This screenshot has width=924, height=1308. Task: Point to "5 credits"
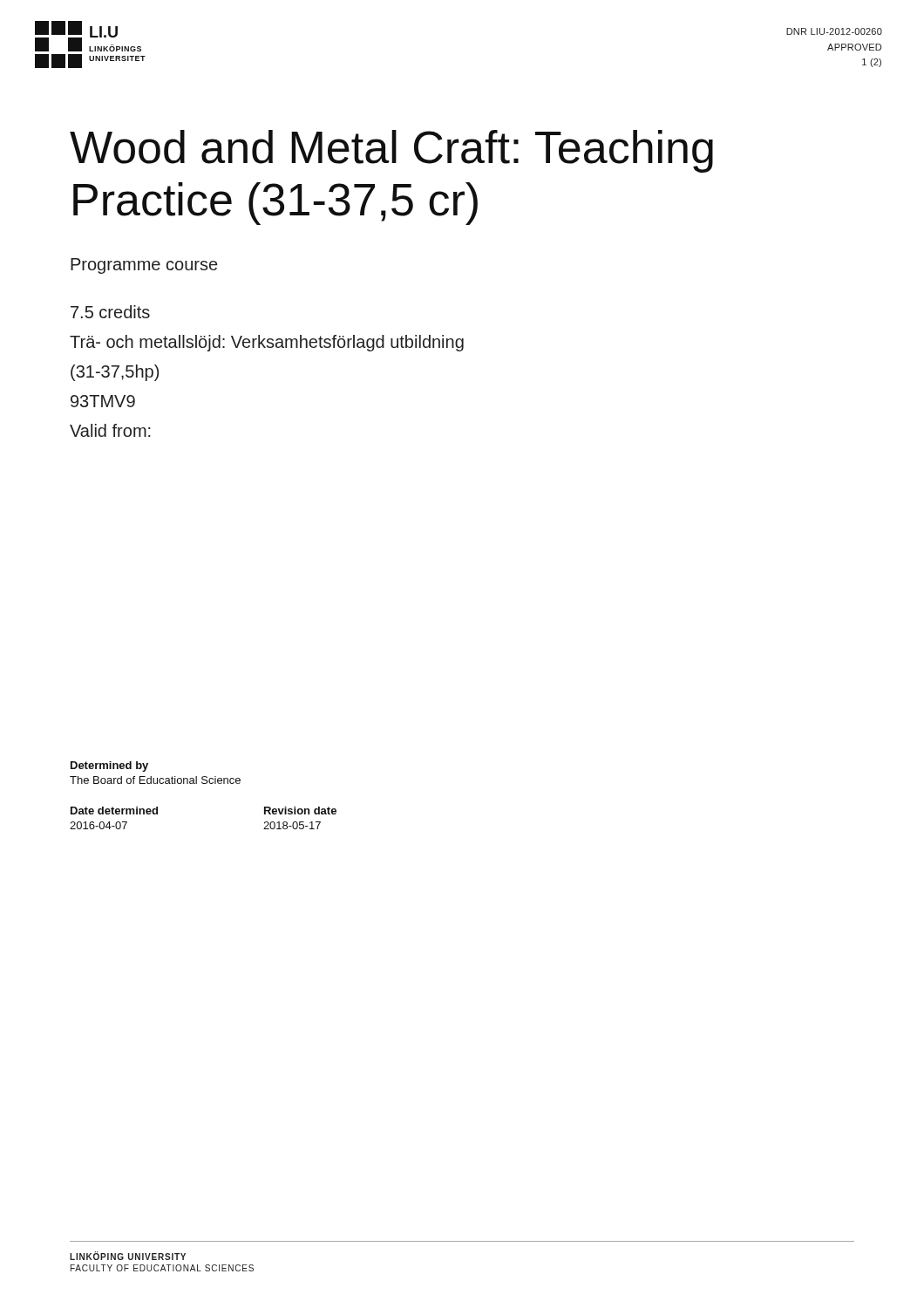coord(110,312)
